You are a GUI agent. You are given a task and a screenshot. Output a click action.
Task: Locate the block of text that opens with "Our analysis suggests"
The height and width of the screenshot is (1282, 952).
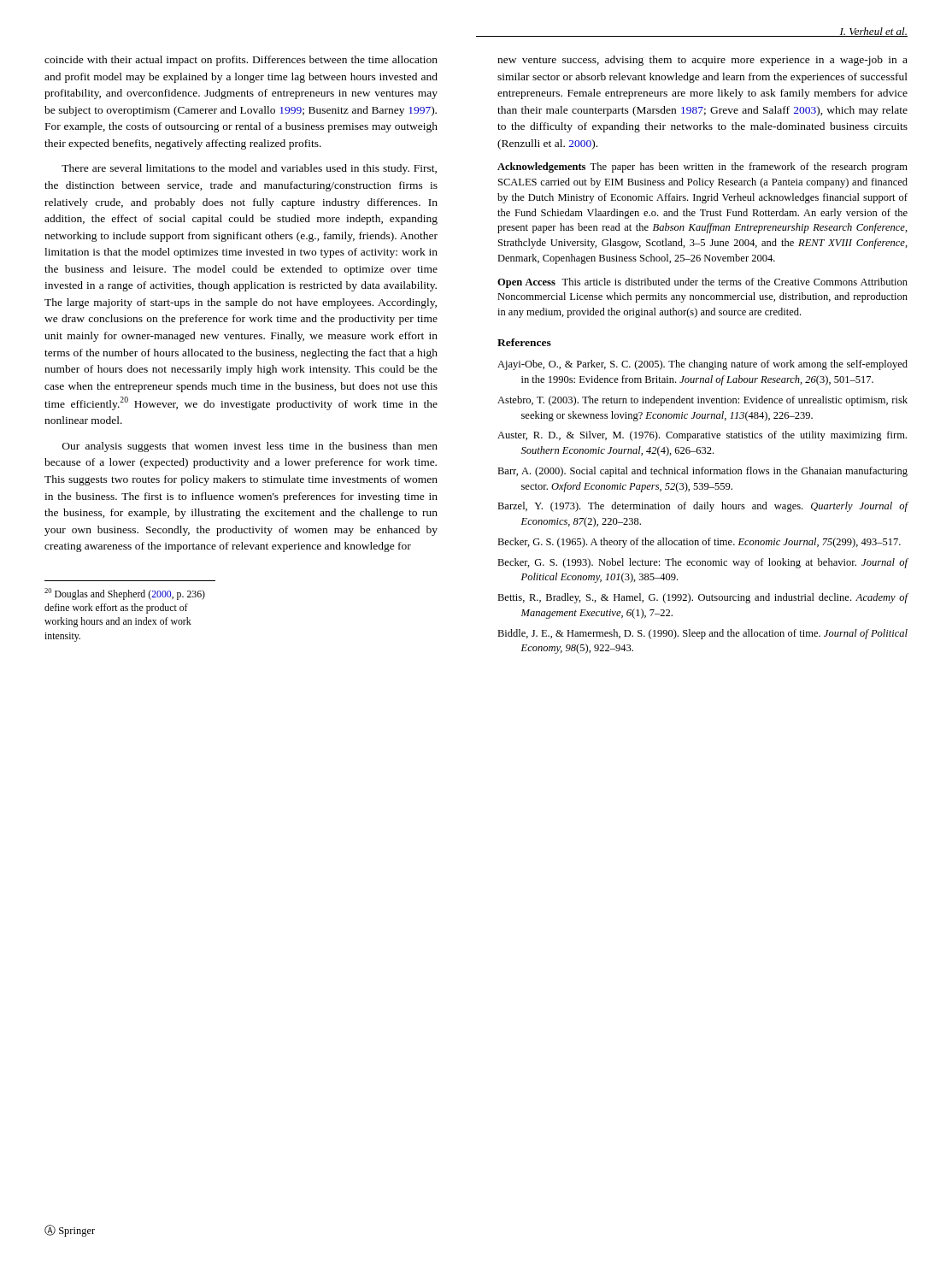tap(241, 496)
